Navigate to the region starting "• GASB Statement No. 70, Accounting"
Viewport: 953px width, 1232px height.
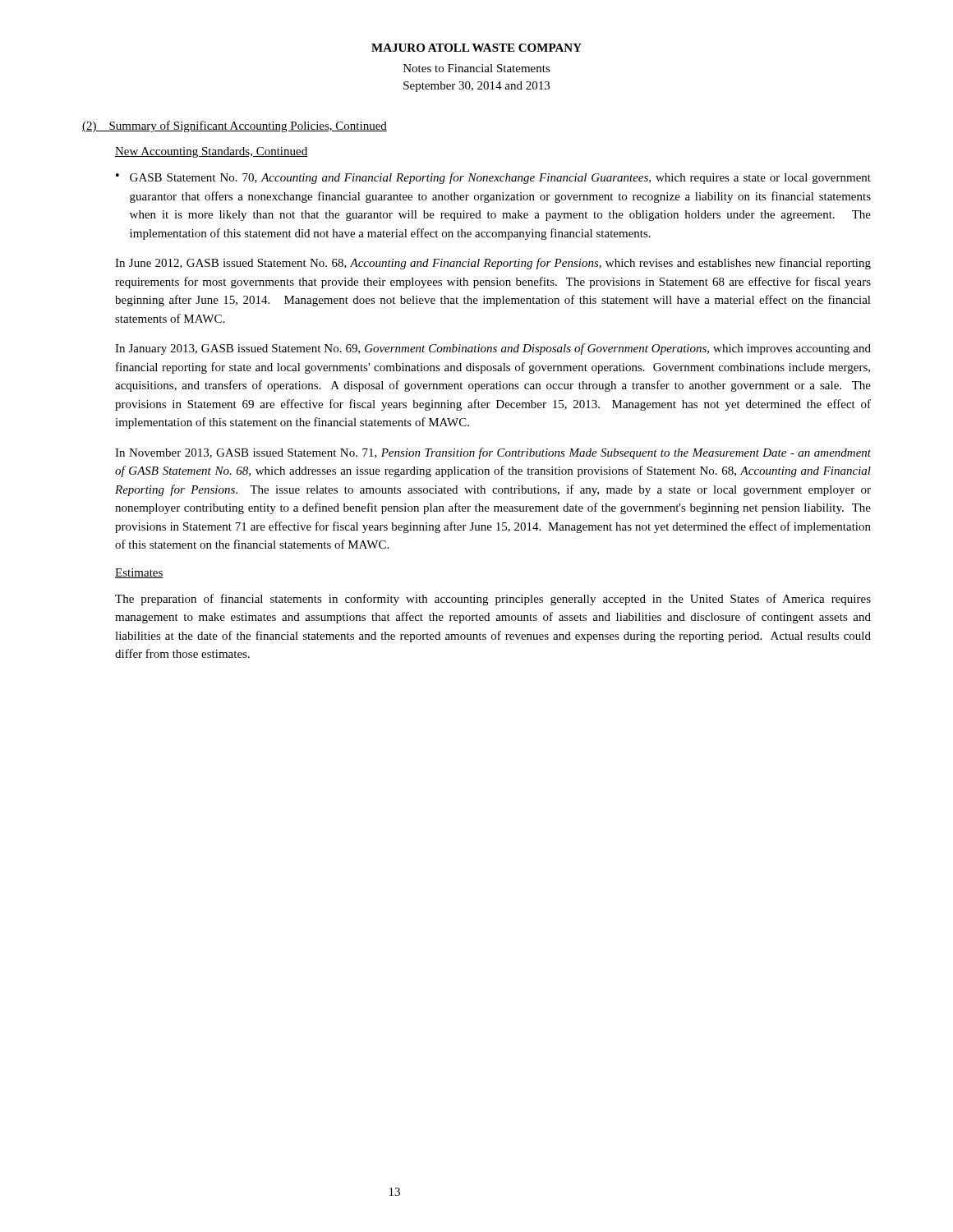[493, 205]
